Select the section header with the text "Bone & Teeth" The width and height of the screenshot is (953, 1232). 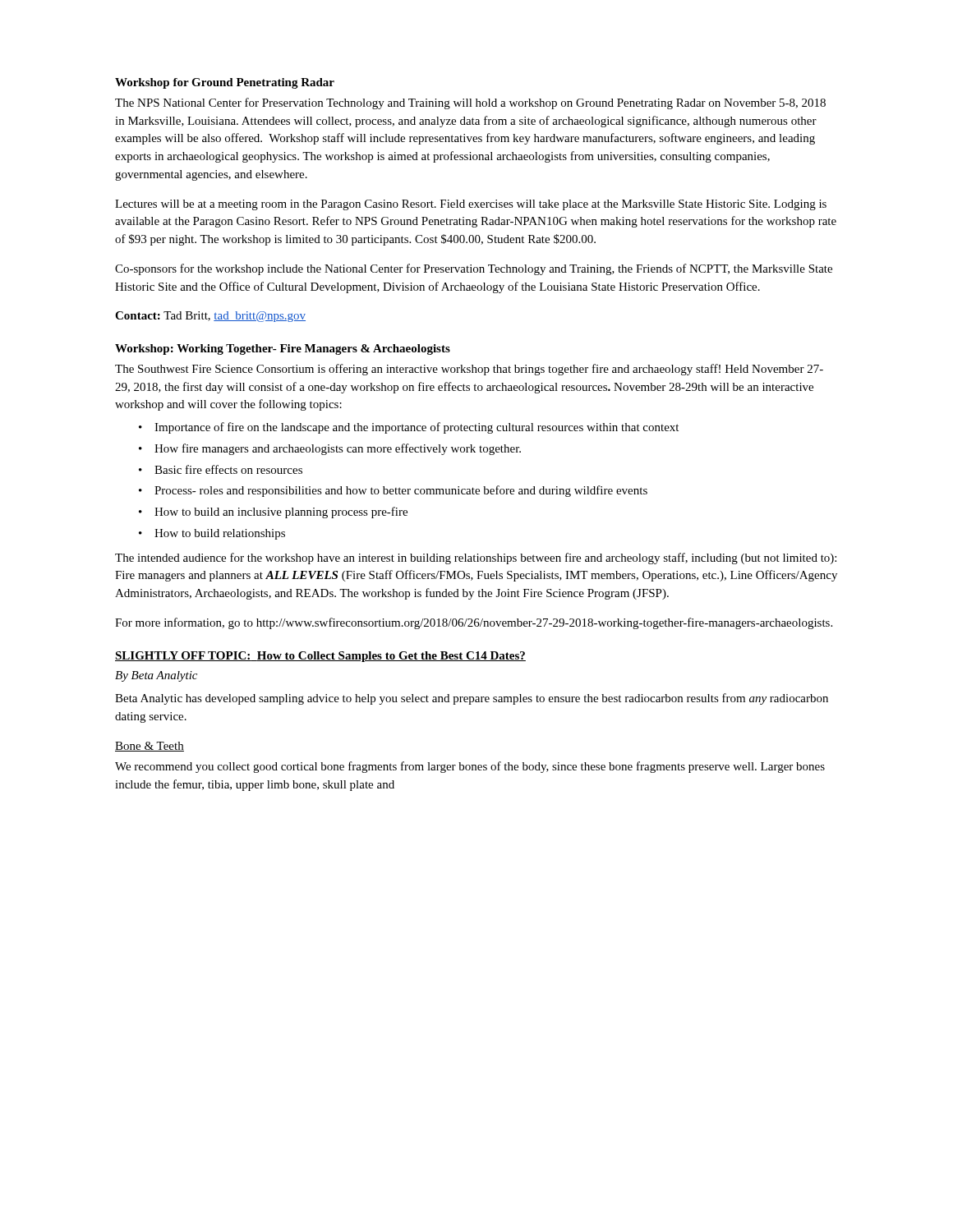coord(149,745)
